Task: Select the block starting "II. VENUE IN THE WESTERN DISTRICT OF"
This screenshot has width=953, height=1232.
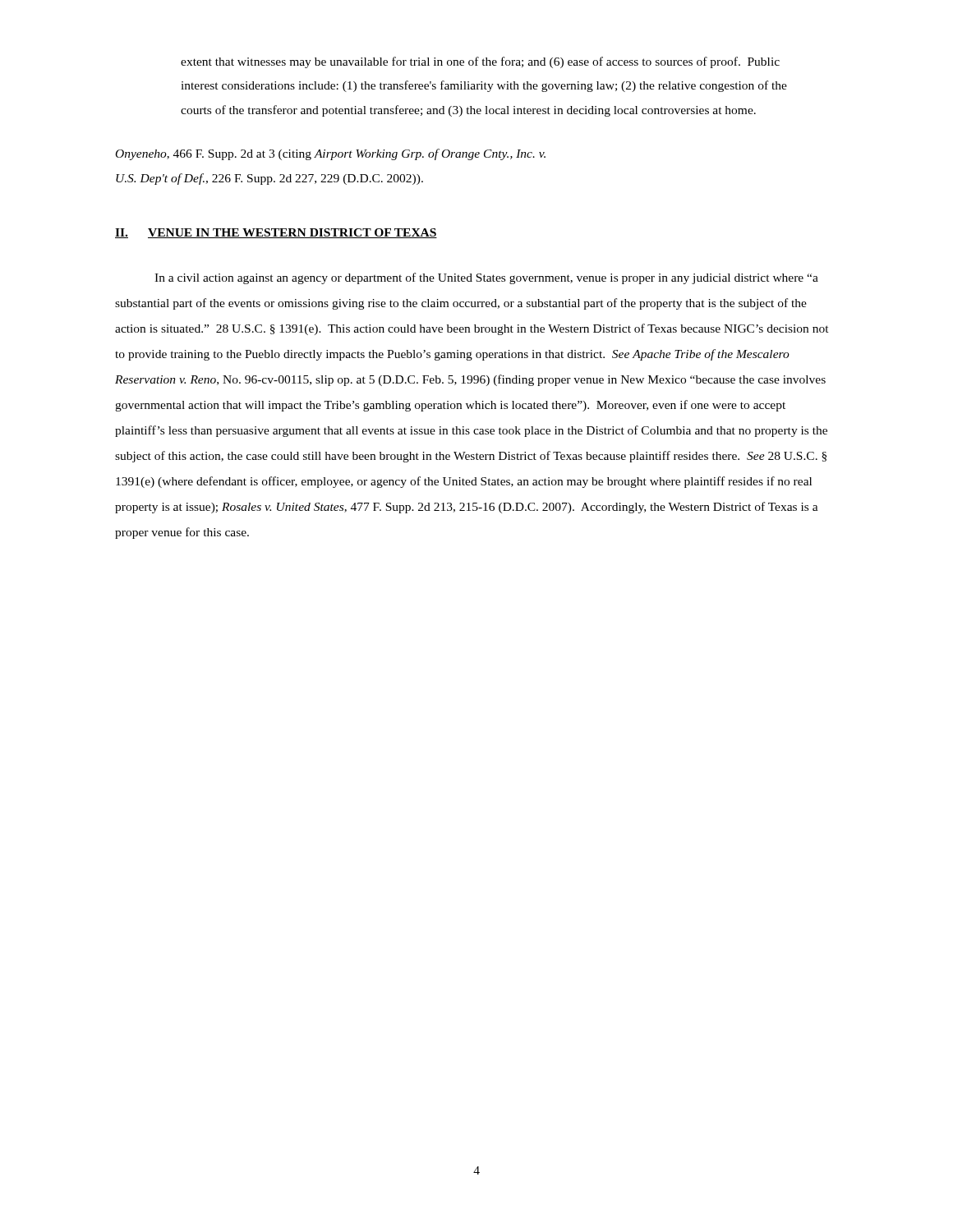Action: coord(276,232)
